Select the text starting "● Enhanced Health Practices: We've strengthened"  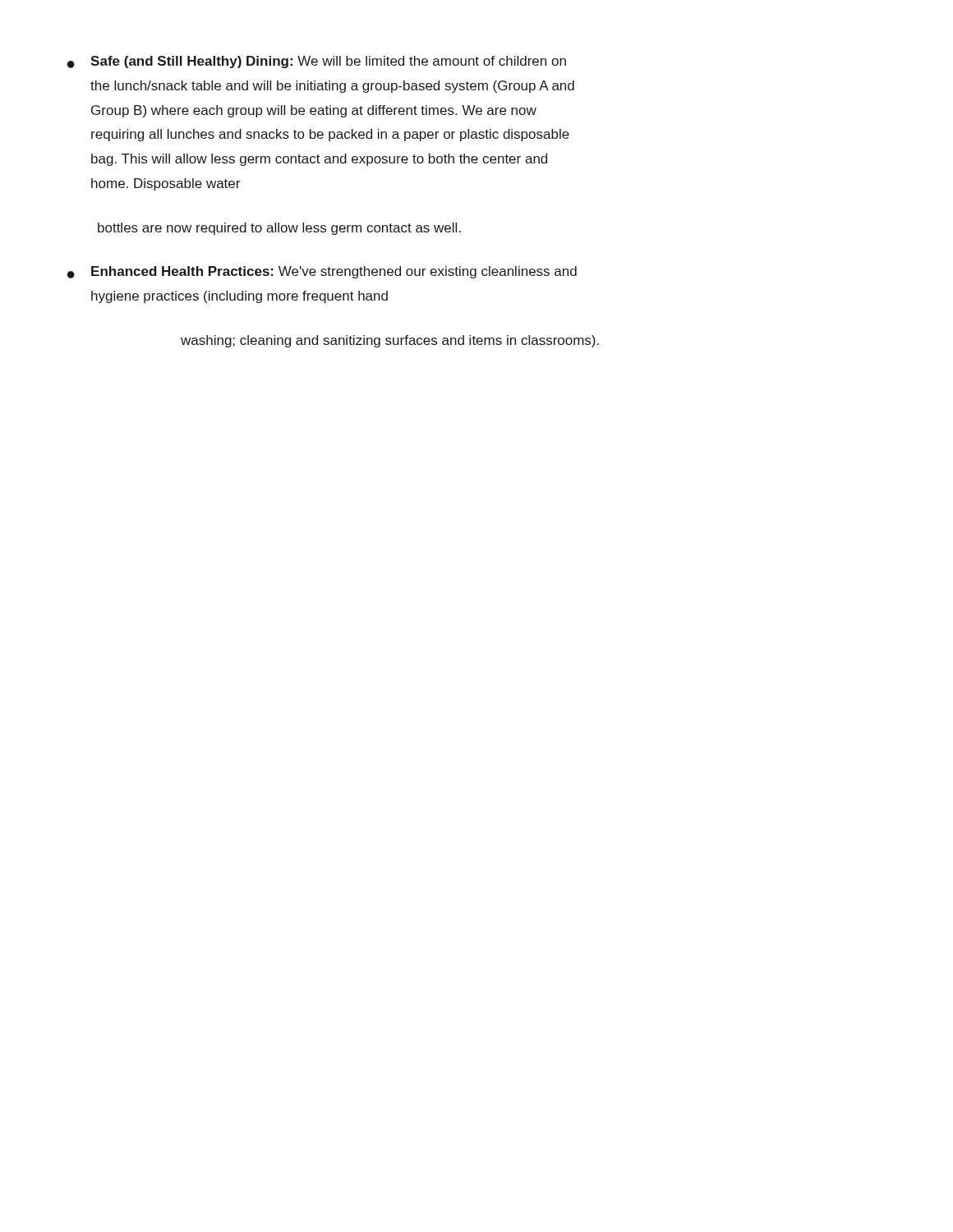[x=322, y=272]
